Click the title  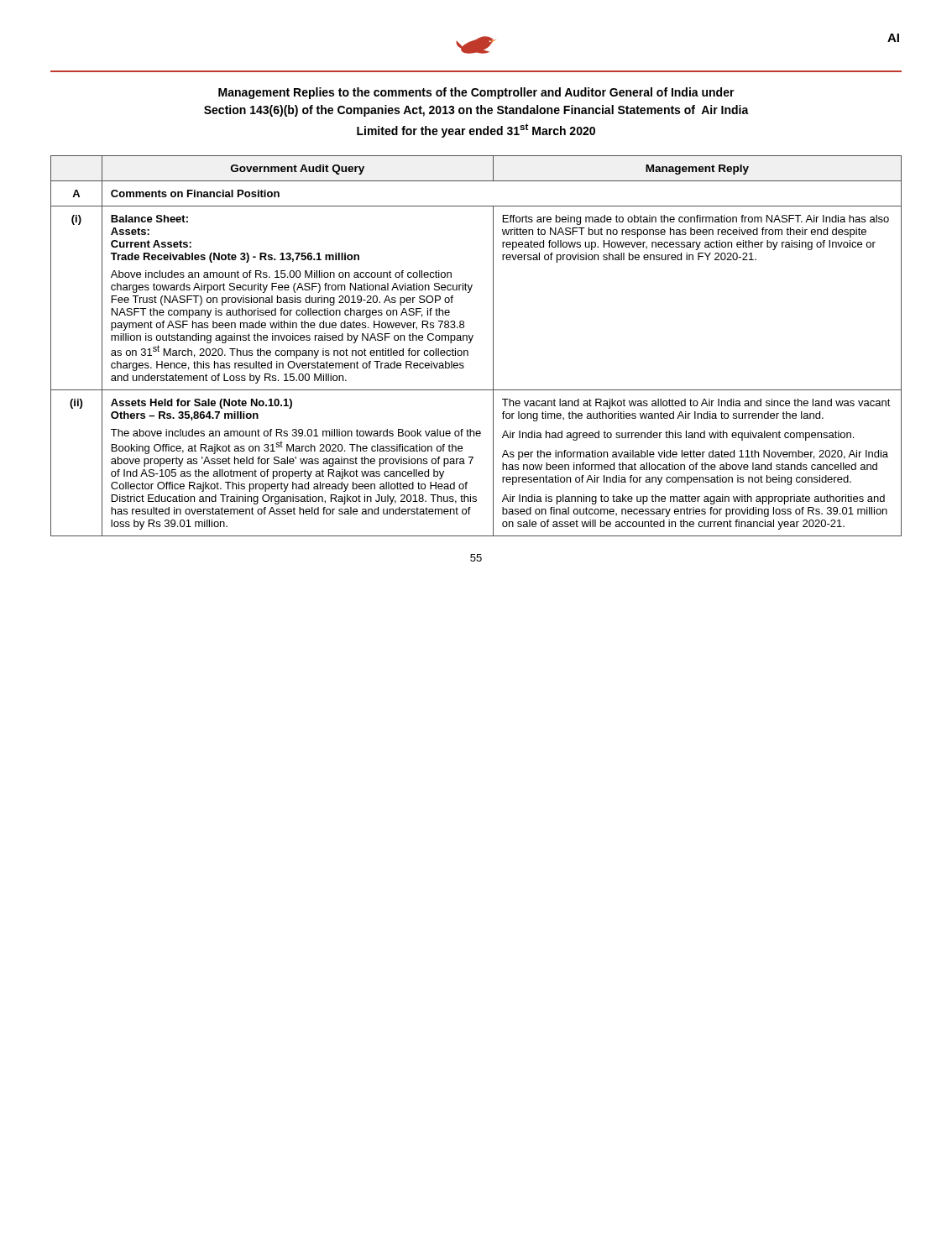(476, 111)
